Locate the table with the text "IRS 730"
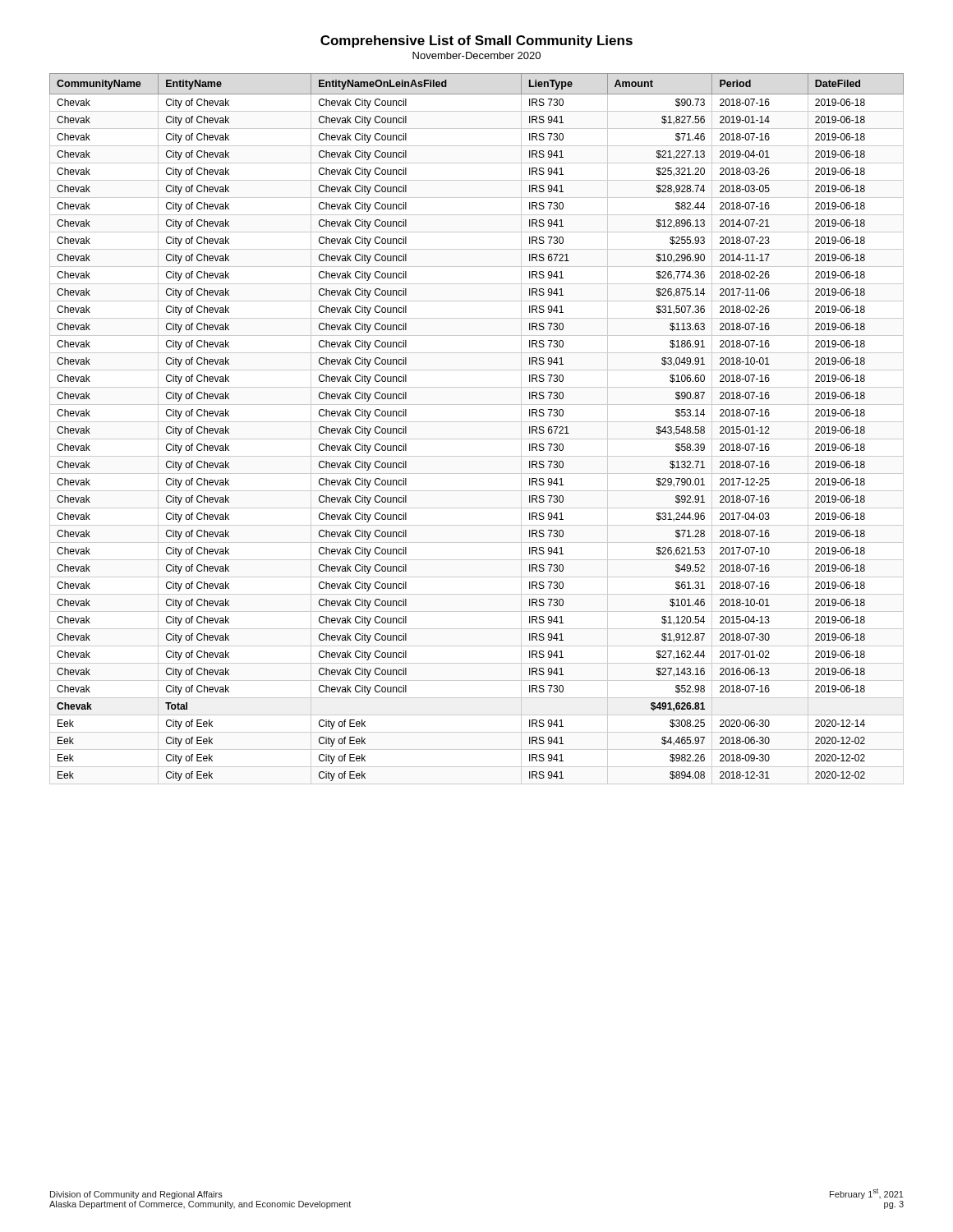The image size is (953, 1232). [476, 429]
